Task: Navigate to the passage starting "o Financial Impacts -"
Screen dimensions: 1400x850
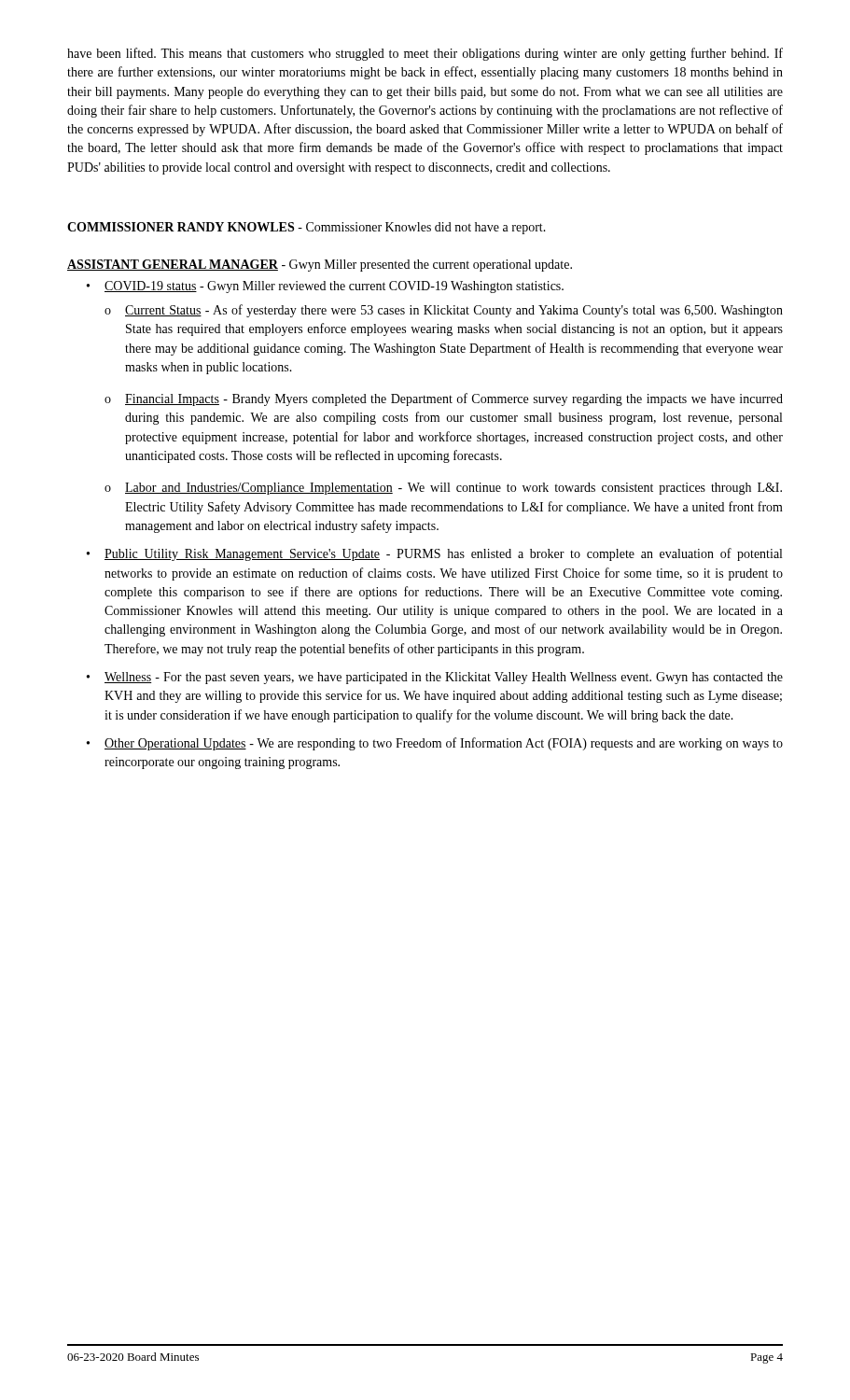Action: [444, 428]
